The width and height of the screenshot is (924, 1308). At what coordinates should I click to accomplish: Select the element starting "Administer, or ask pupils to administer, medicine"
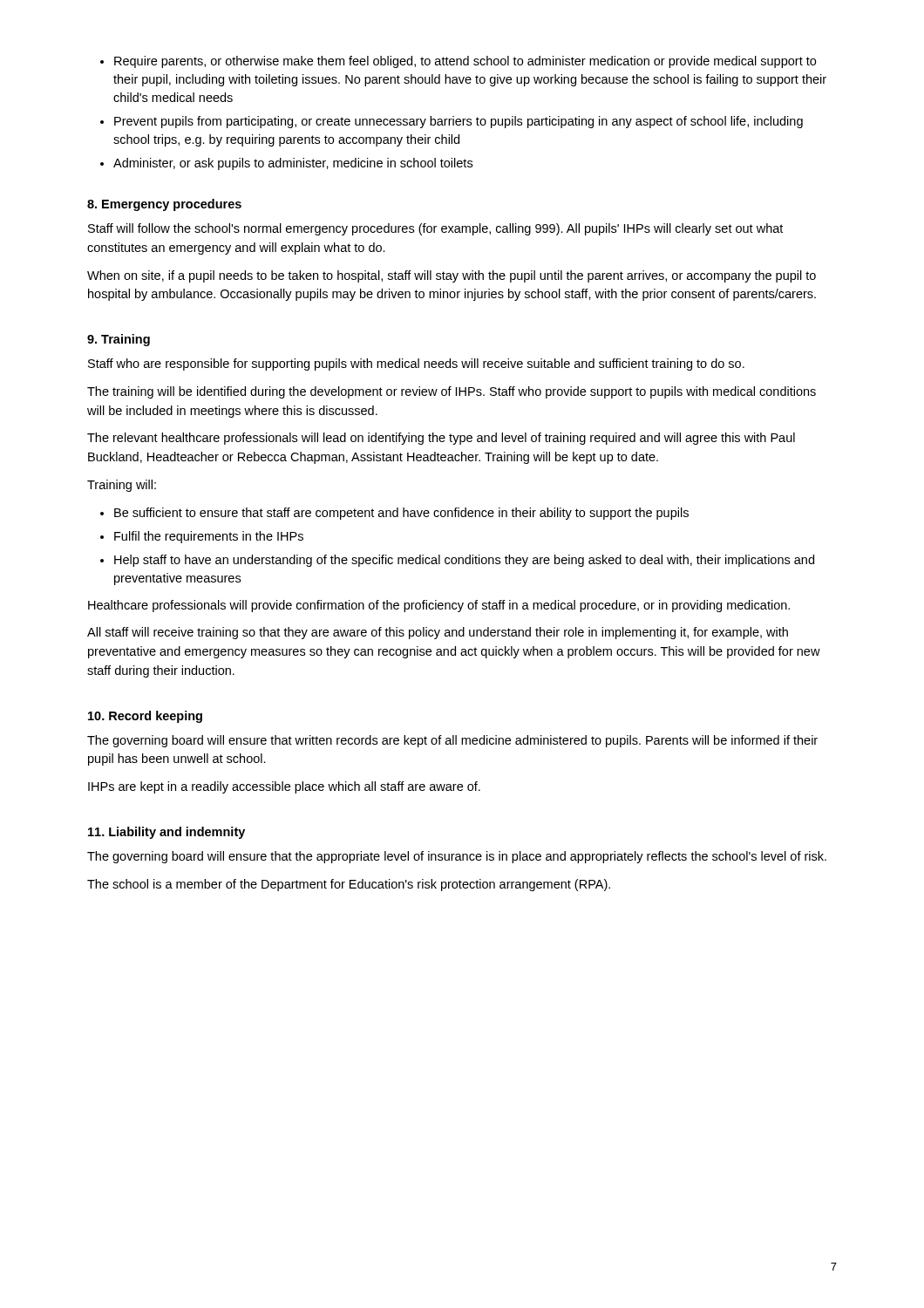pyautogui.click(x=293, y=163)
